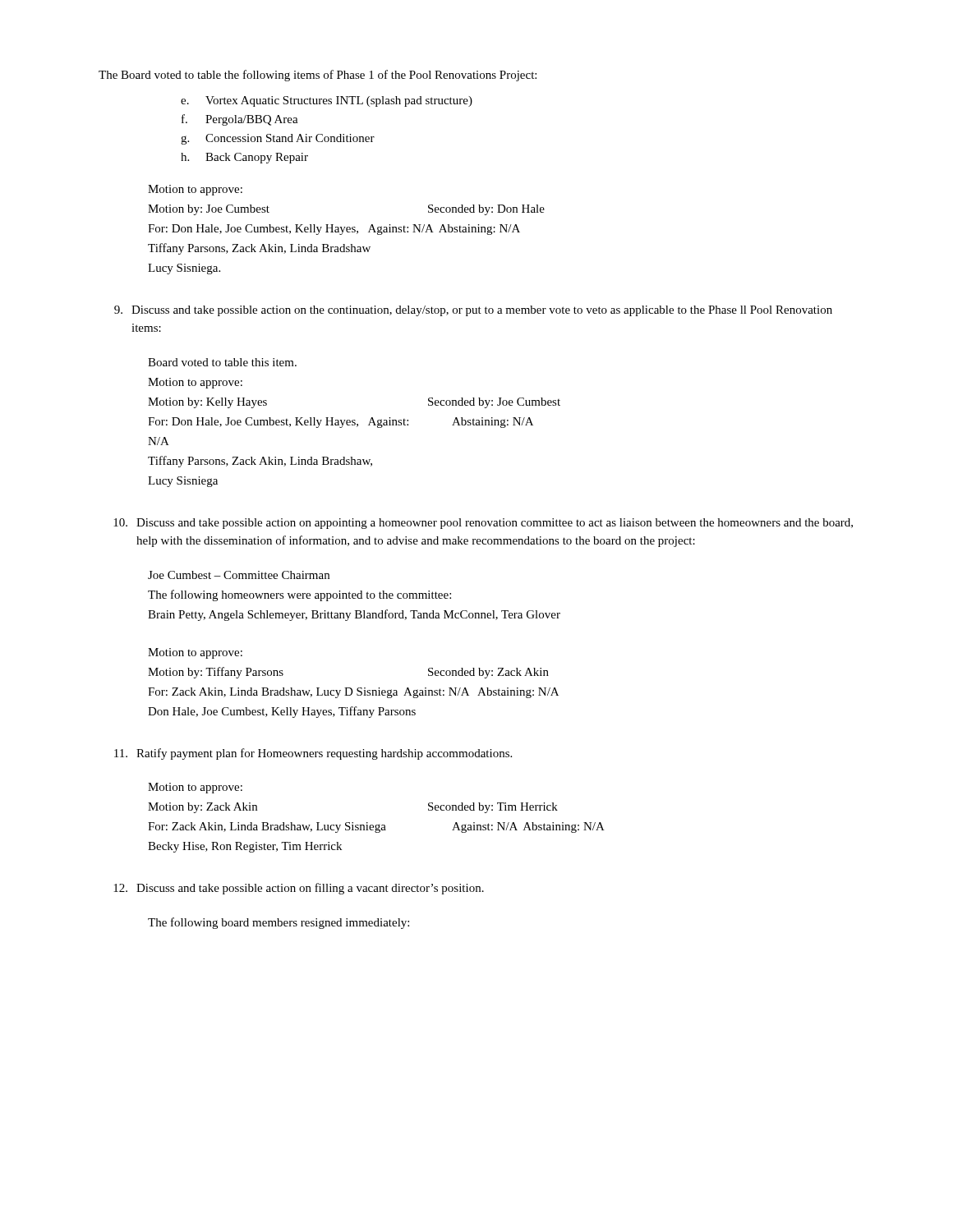The image size is (953, 1232).
Task: Find "f. Pergola/BBQ Area" on this page
Action: point(240,120)
